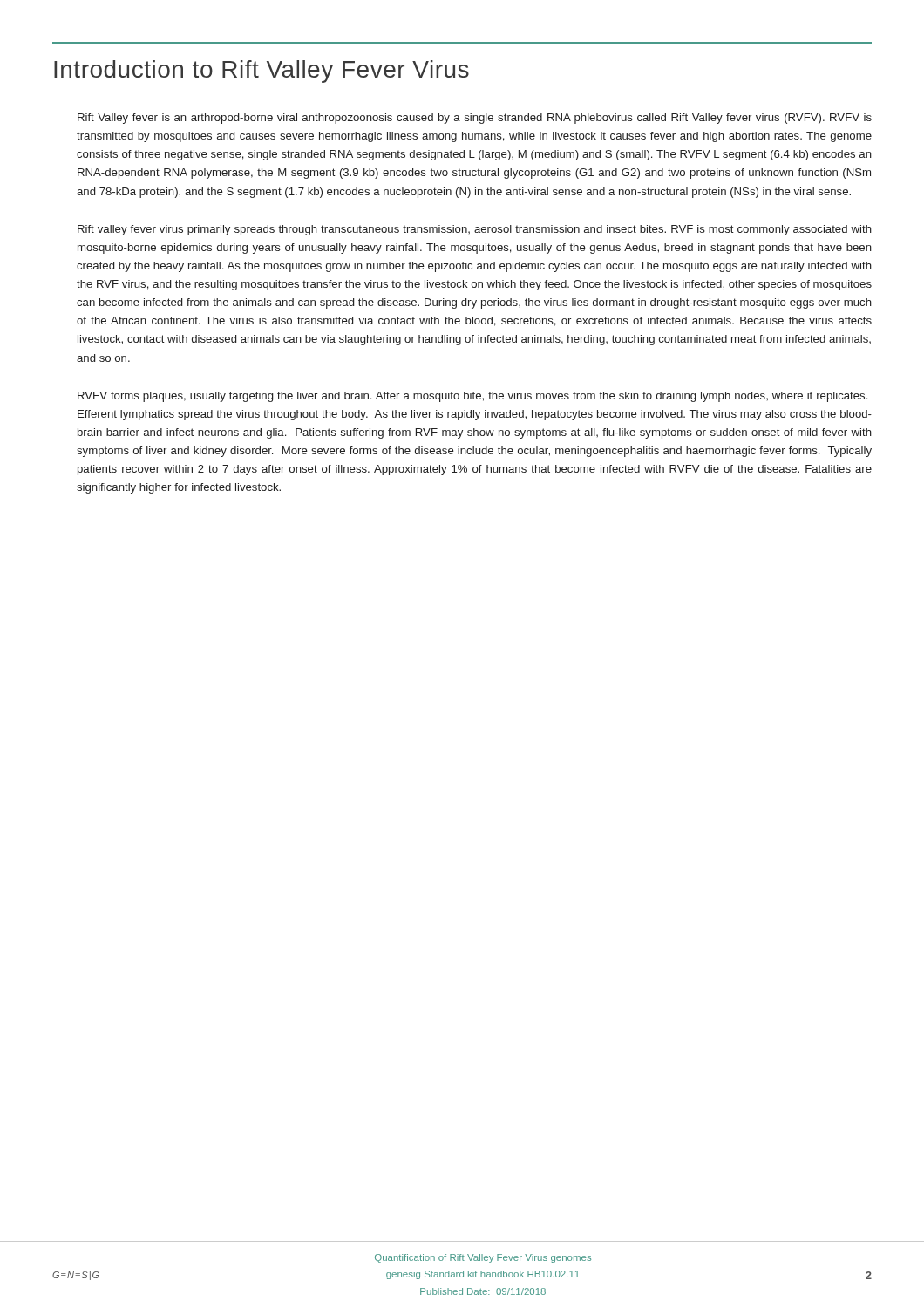
Task: Point to the text block starting "Introduction to Rift Valley"
Action: click(462, 70)
